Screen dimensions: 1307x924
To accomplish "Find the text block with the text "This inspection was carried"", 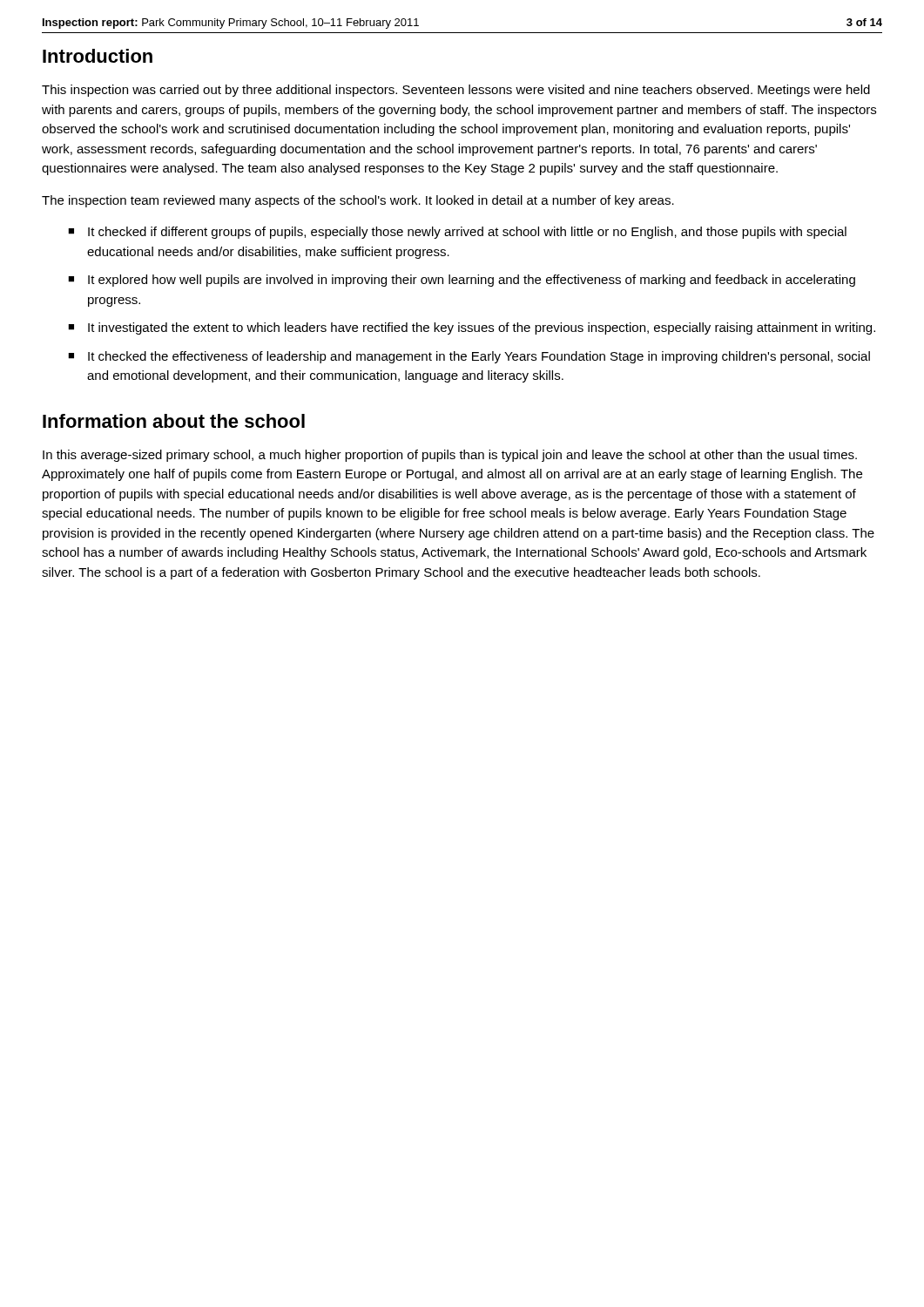I will (459, 129).
